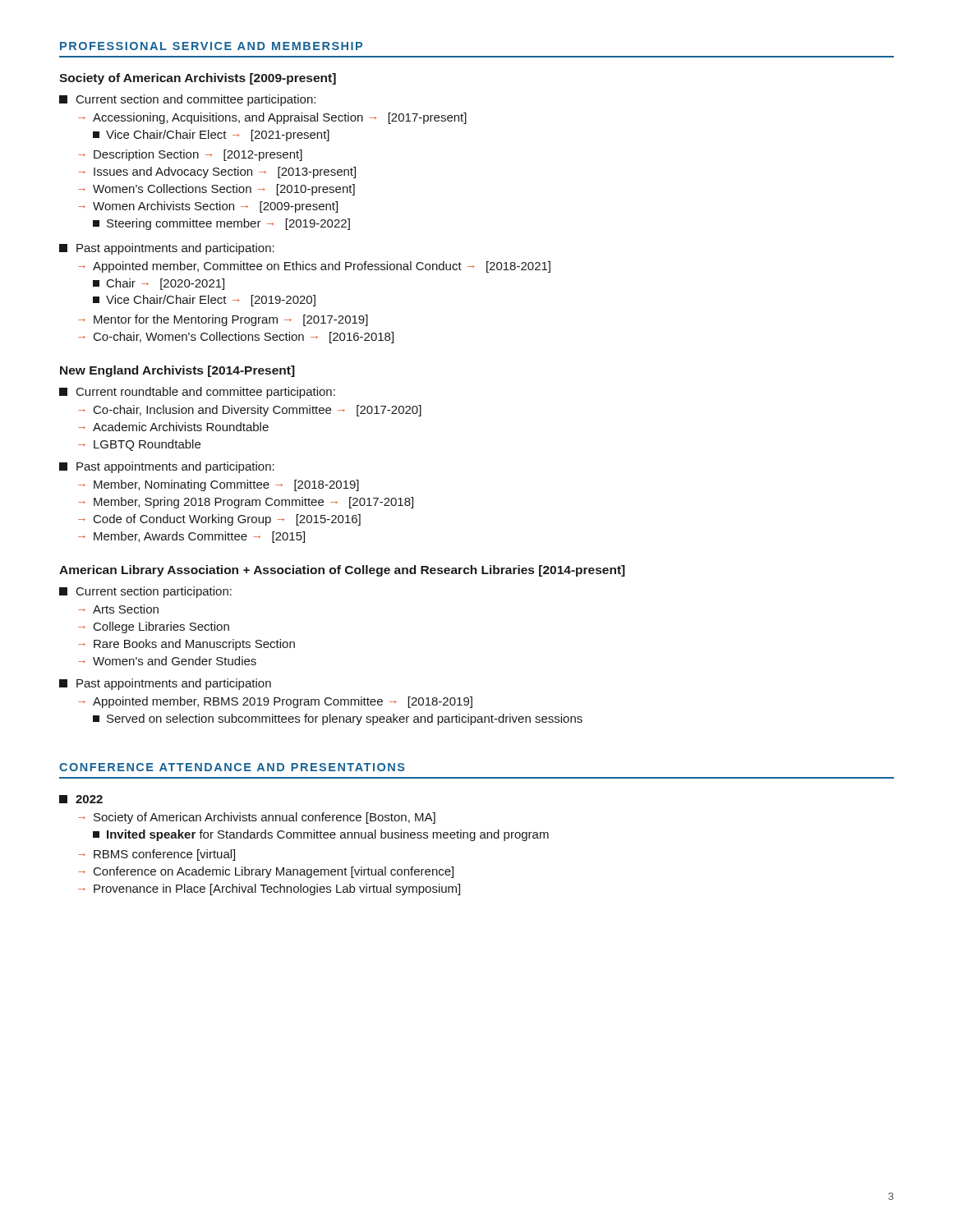The image size is (953, 1232).
Task: Locate the text starting "2022 → Society"
Action: [304, 845]
